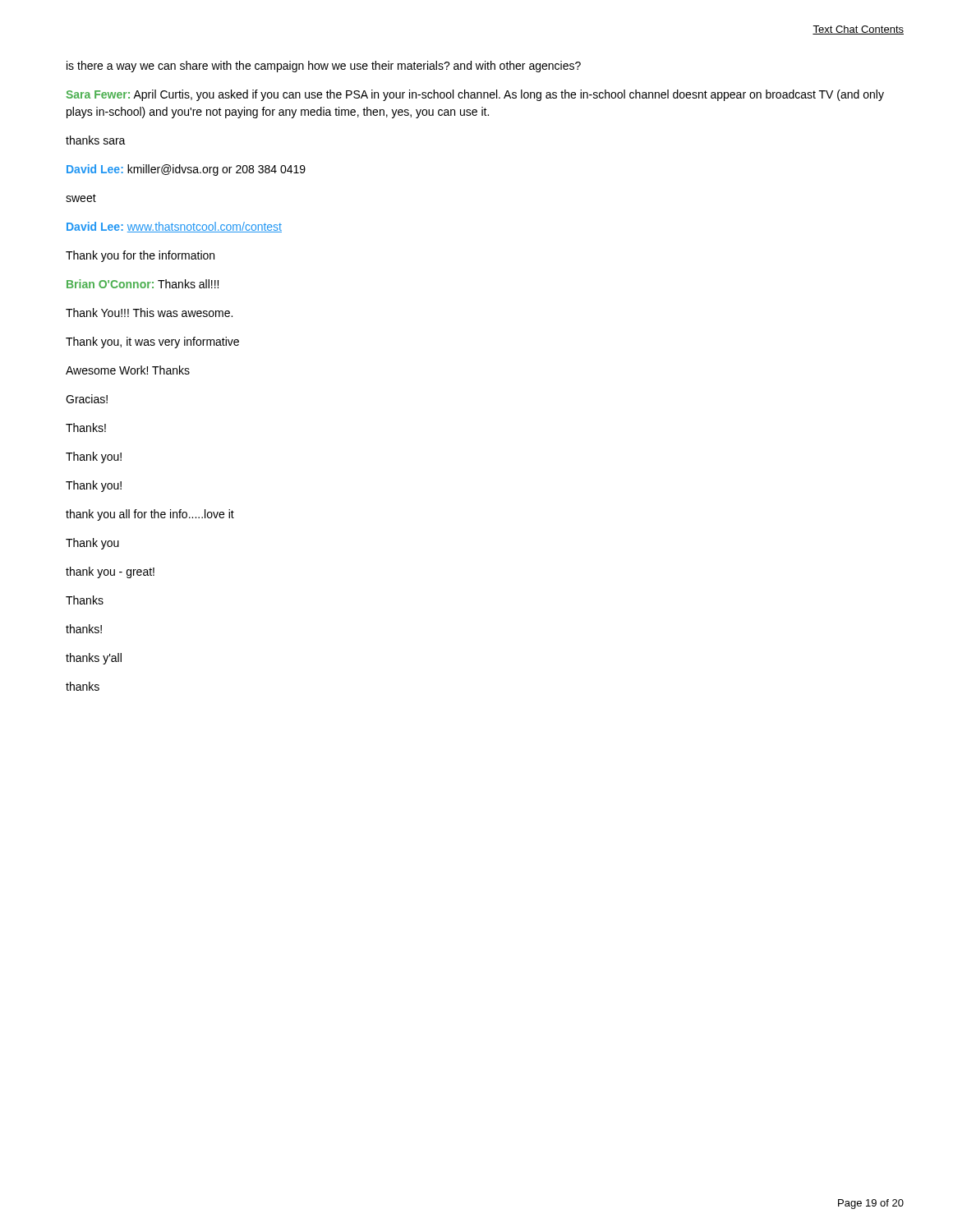
Task: Click on the text block starting "Thank you for the information"
Action: (x=141, y=255)
